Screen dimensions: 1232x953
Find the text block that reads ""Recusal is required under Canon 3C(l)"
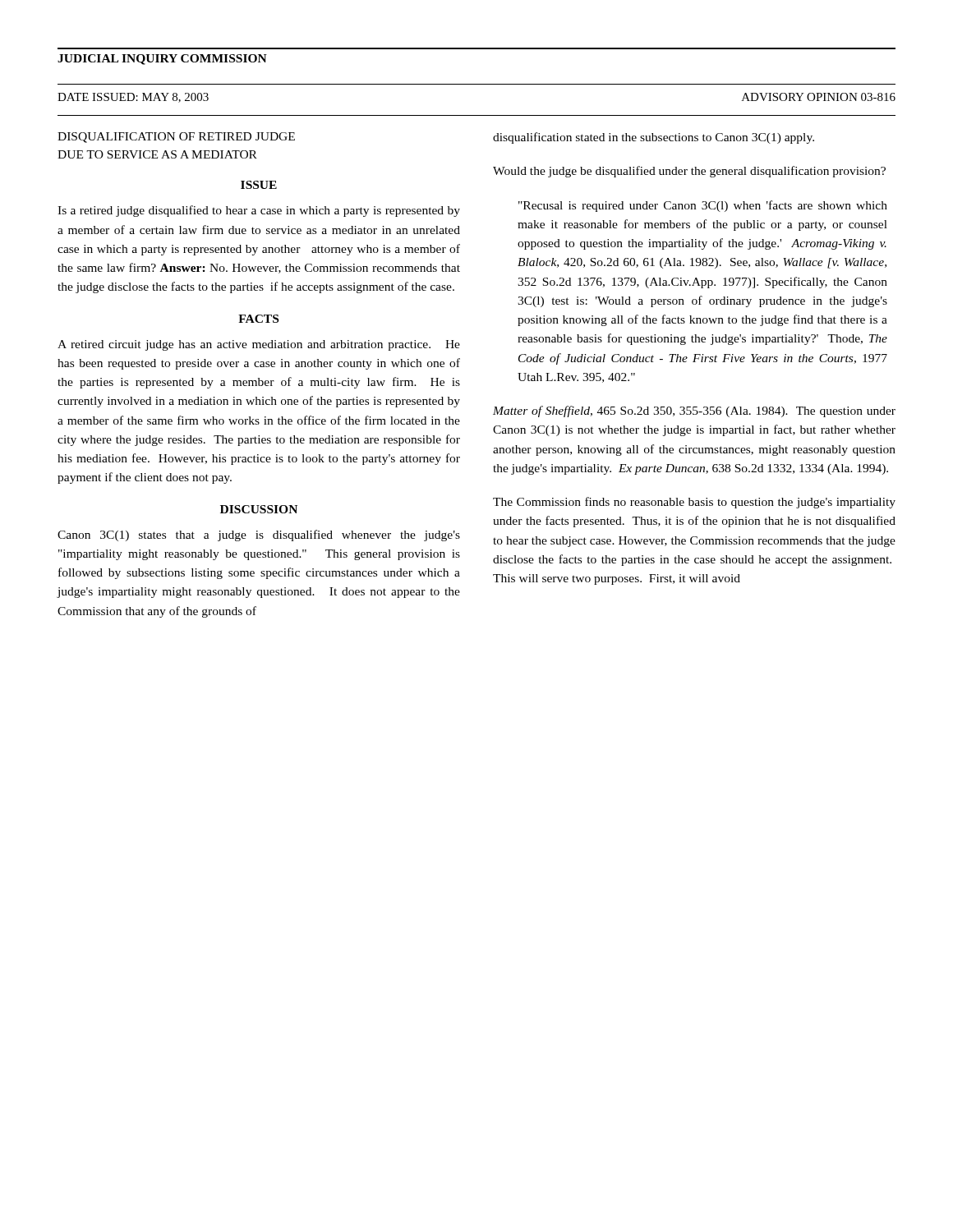tap(702, 290)
